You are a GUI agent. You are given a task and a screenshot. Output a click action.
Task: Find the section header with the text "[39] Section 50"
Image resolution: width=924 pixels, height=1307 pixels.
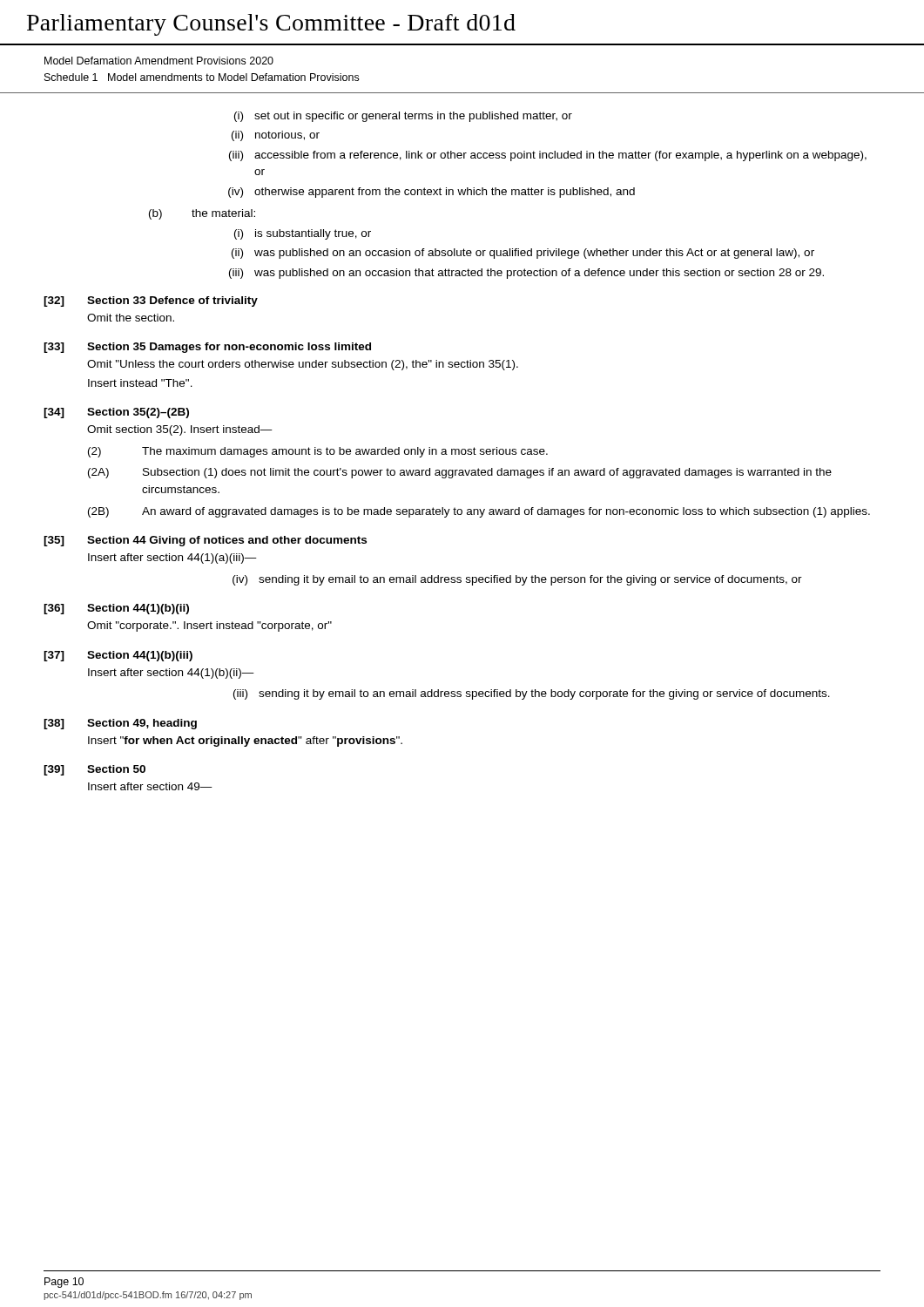[x=95, y=769]
